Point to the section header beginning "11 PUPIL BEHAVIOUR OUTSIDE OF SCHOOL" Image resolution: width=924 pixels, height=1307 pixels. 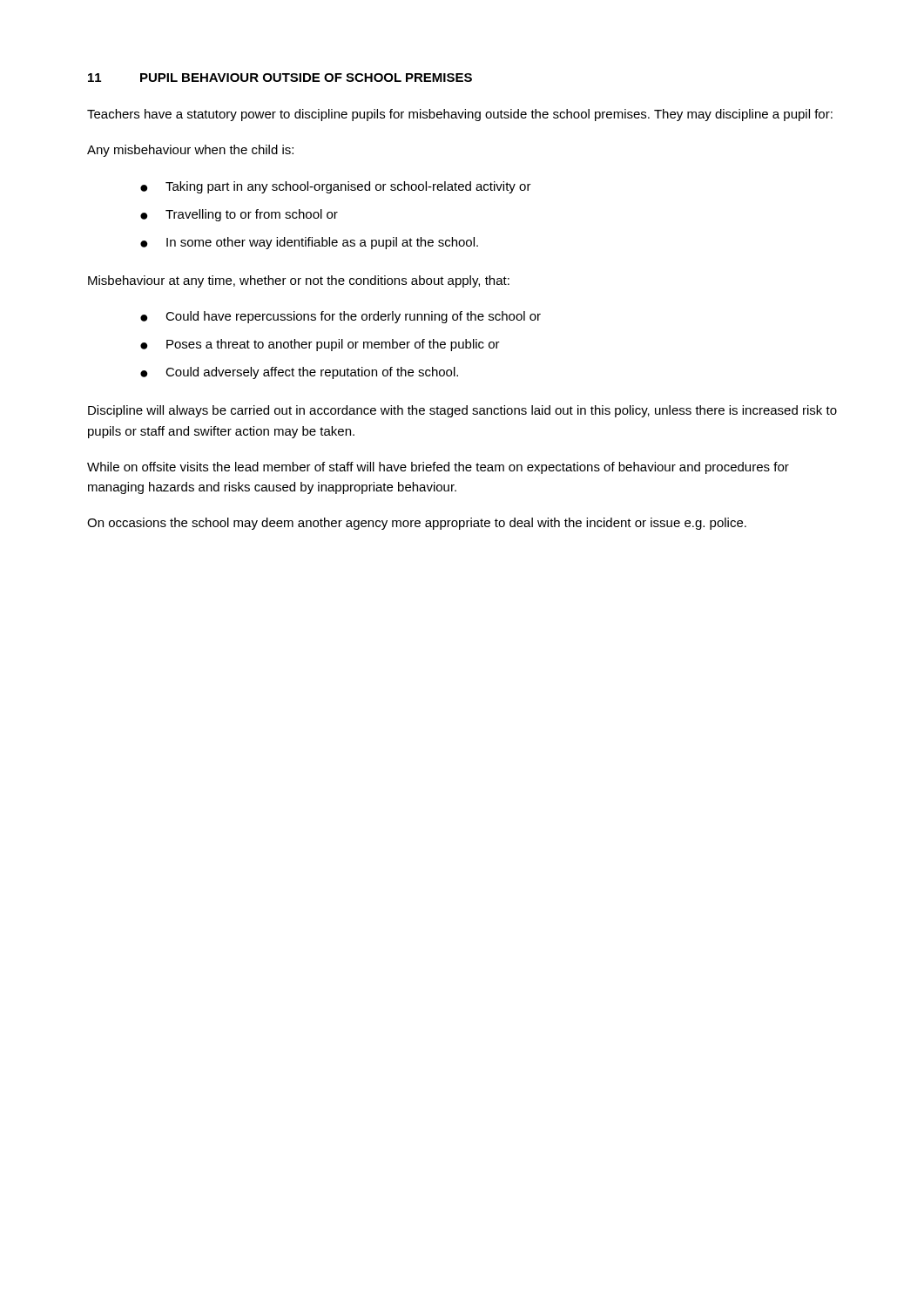click(280, 77)
